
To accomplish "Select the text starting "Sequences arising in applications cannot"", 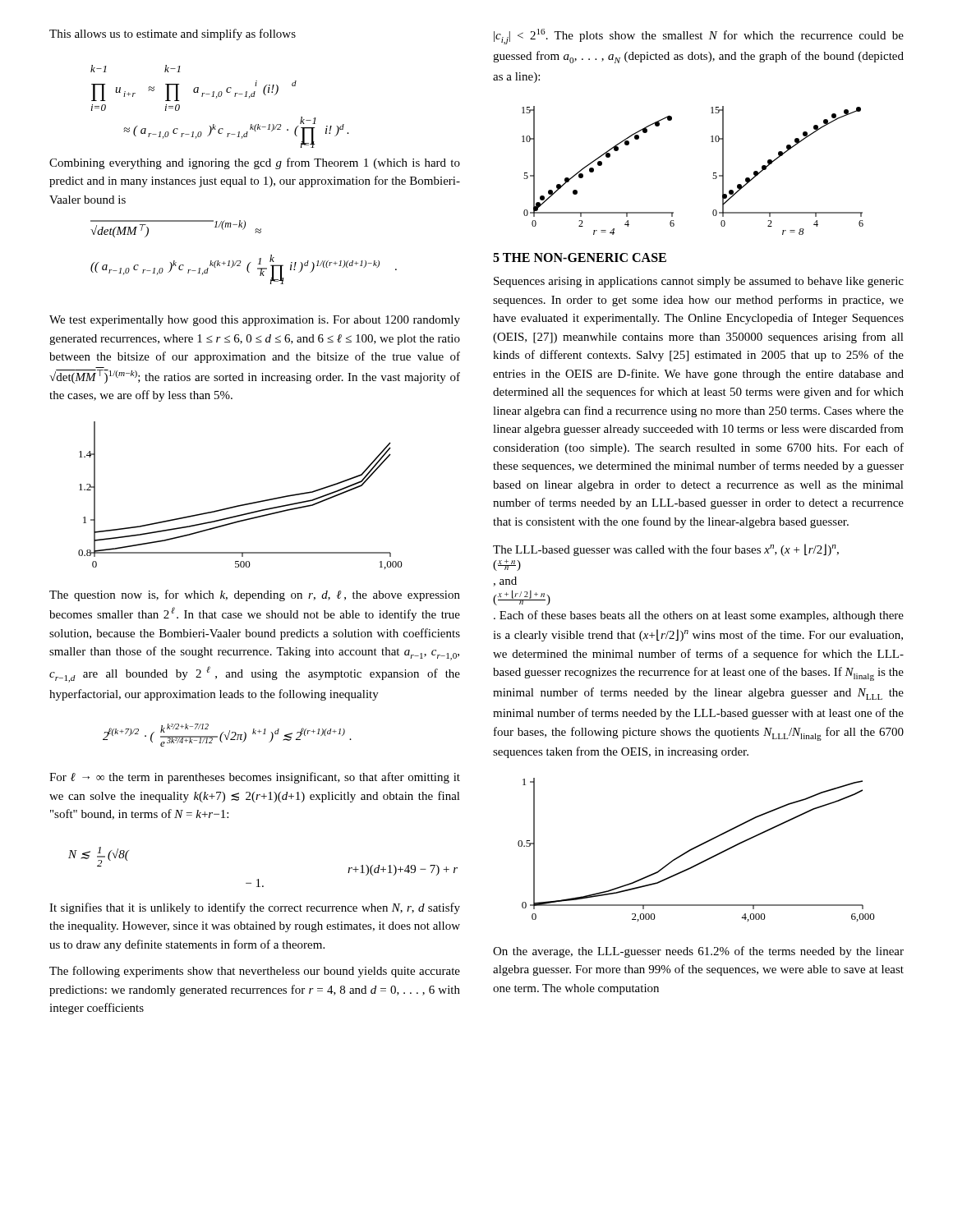I will 698,401.
